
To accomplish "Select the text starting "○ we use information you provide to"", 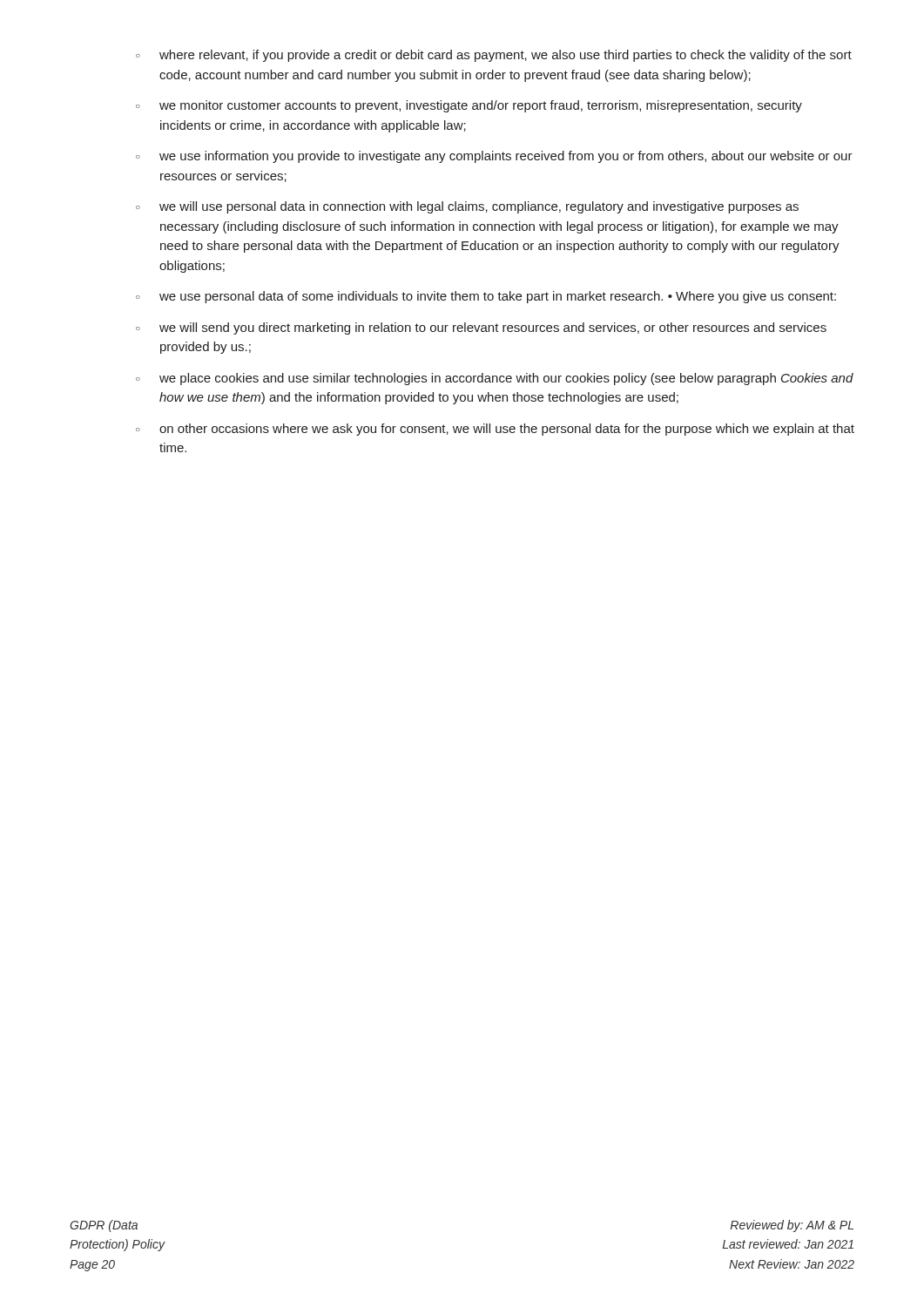I will [x=495, y=166].
